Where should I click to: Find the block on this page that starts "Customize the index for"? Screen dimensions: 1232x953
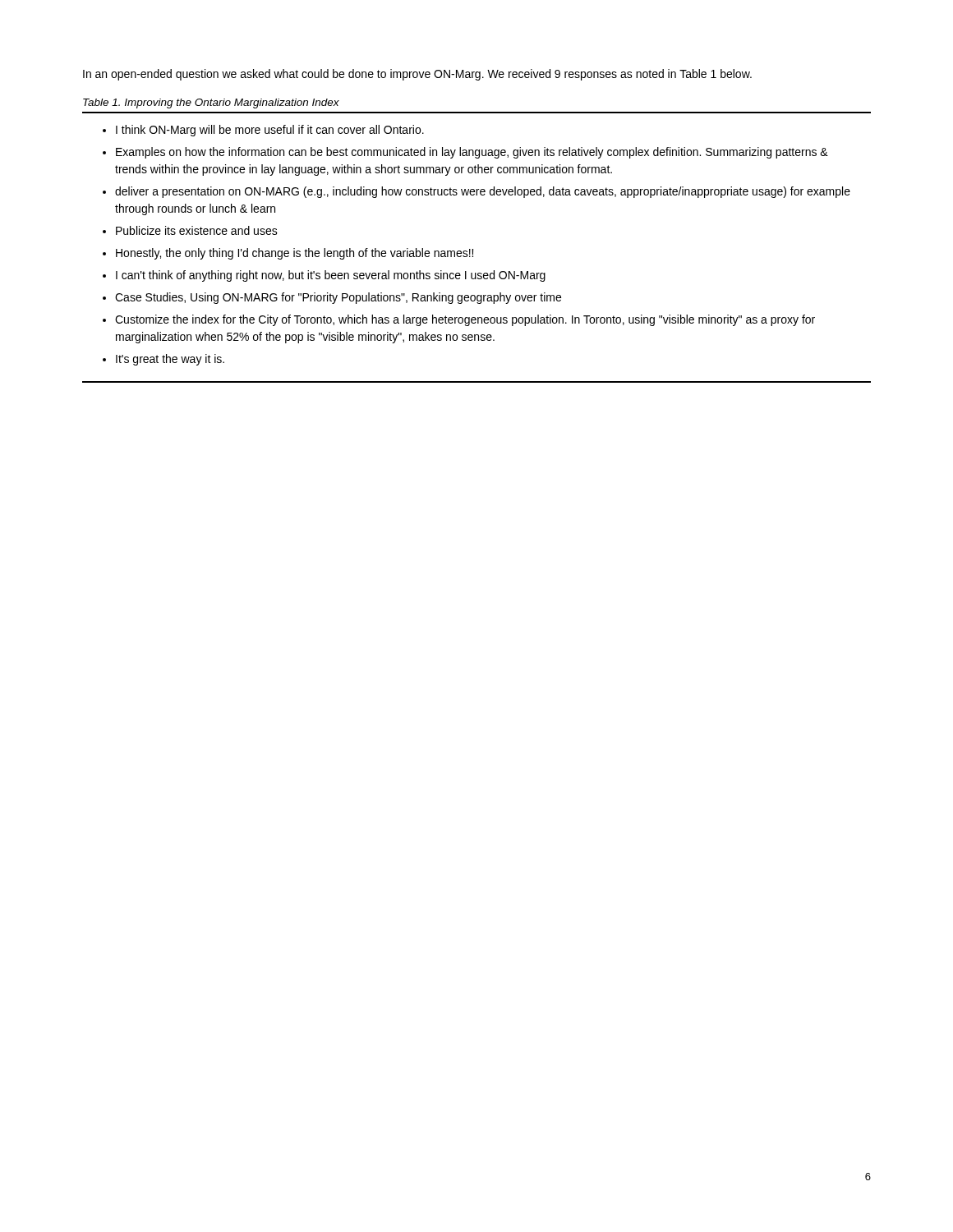click(465, 328)
